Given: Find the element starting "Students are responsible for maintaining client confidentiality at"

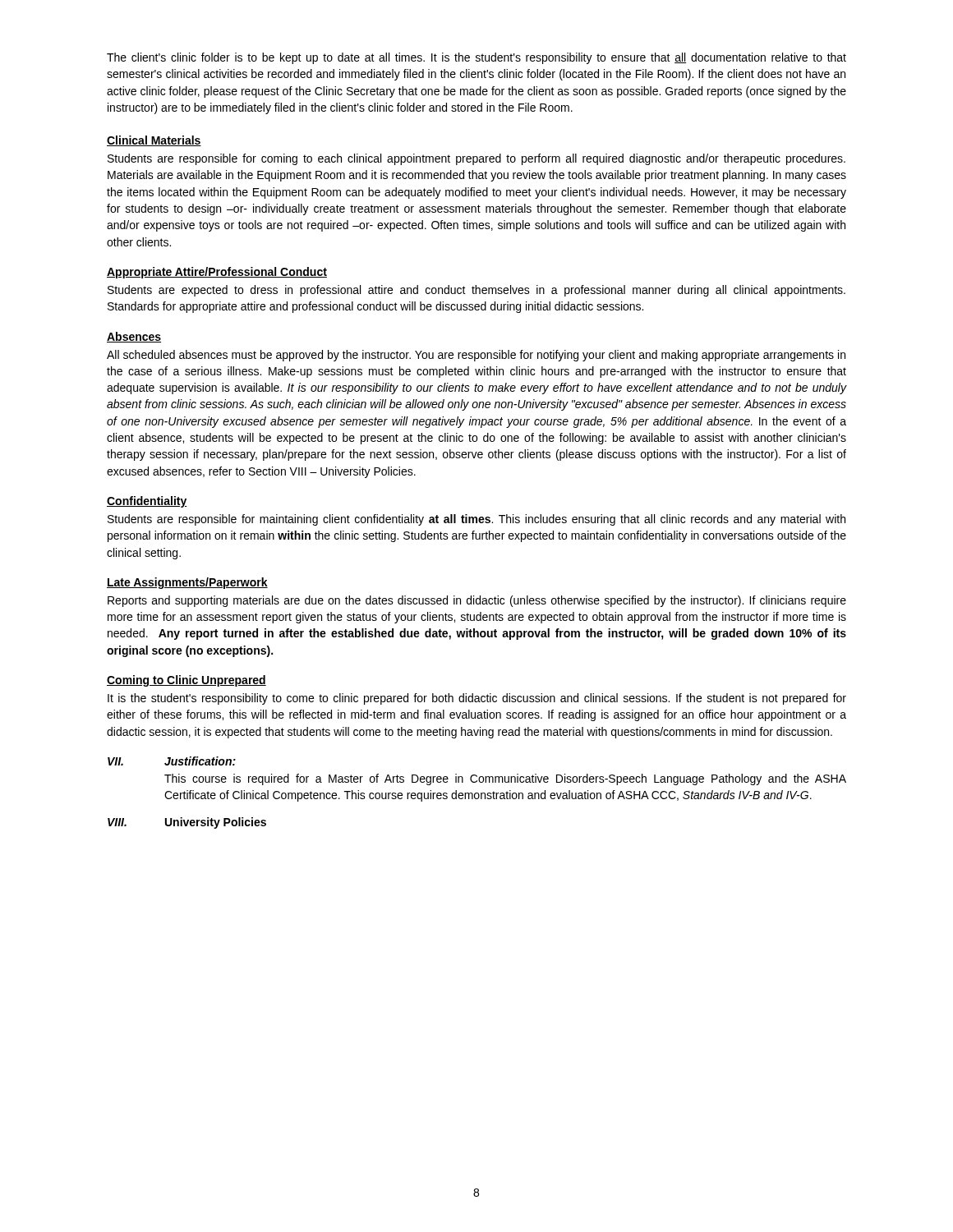Looking at the screenshot, I should 476,536.
